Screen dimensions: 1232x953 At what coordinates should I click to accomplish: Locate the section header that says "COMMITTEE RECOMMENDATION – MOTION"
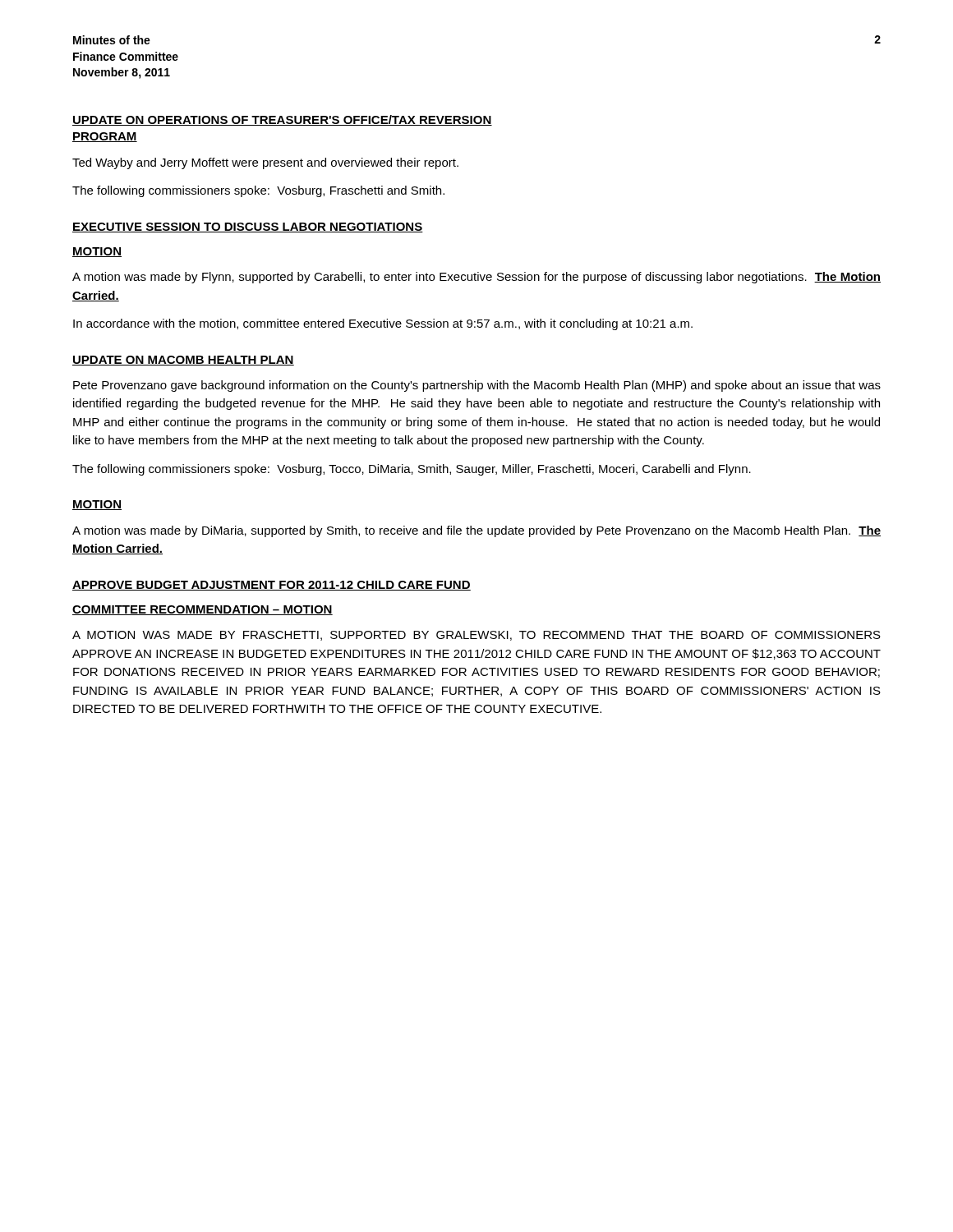point(202,609)
